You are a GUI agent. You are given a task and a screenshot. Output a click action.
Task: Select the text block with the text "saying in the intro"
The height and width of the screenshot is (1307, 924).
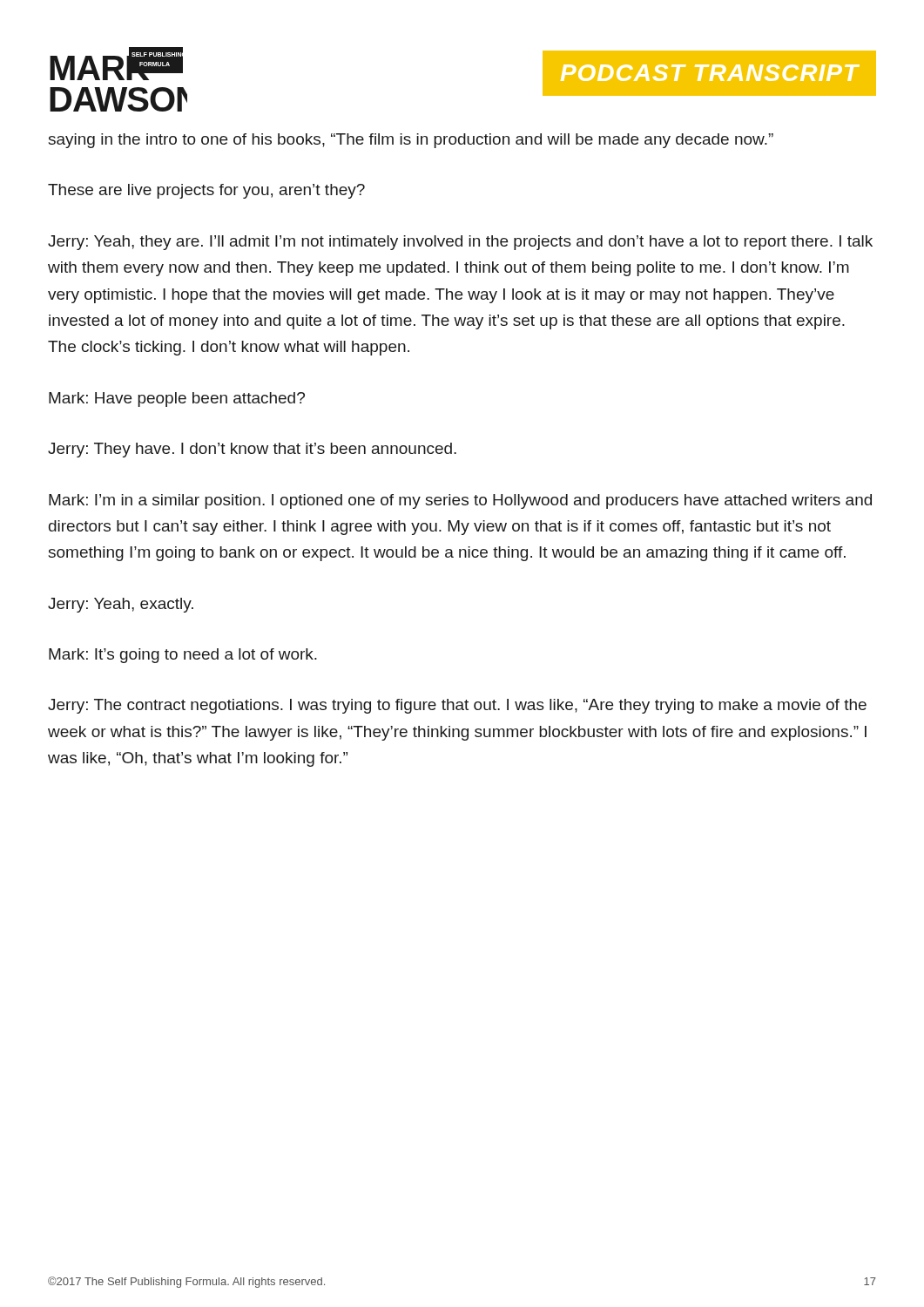click(x=411, y=139)
